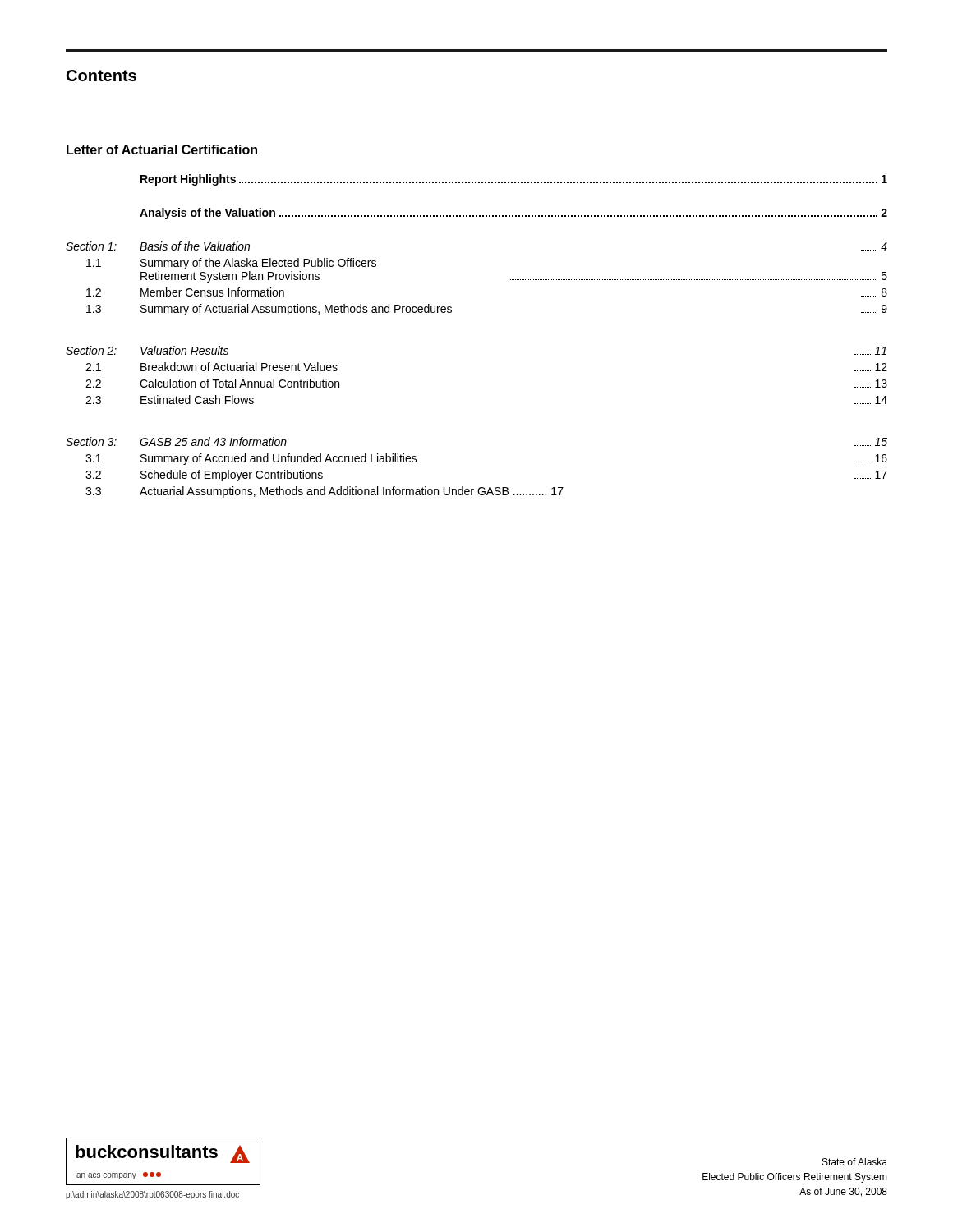This screenshot has width=953, height=1232.
Task: Locate the element starting "3 Summary of Actuarial Assumptions, Methods and"
Action: click(295, 309)
